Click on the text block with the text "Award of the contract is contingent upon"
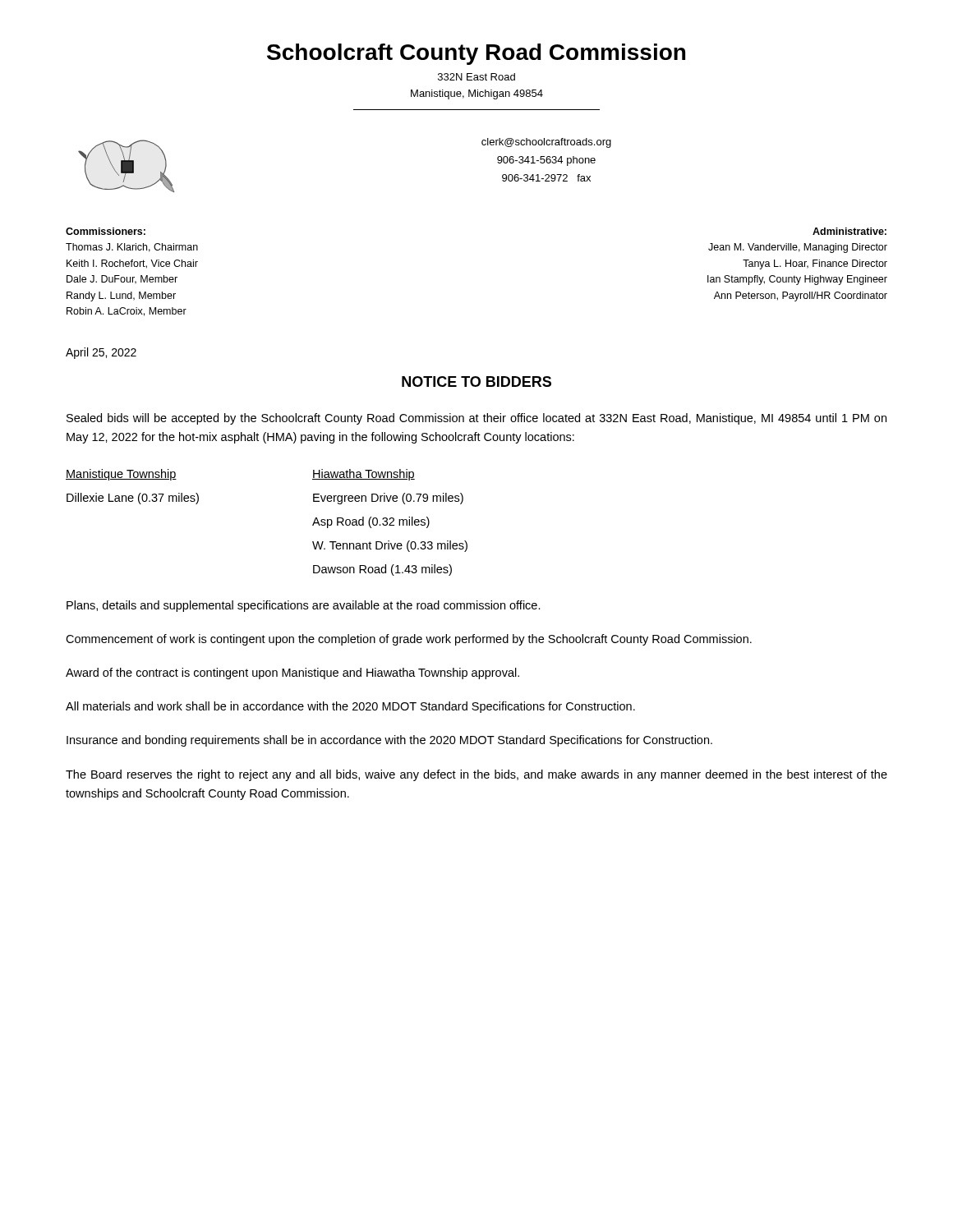This screenshot has width=953, height=1232. point(293,673)
